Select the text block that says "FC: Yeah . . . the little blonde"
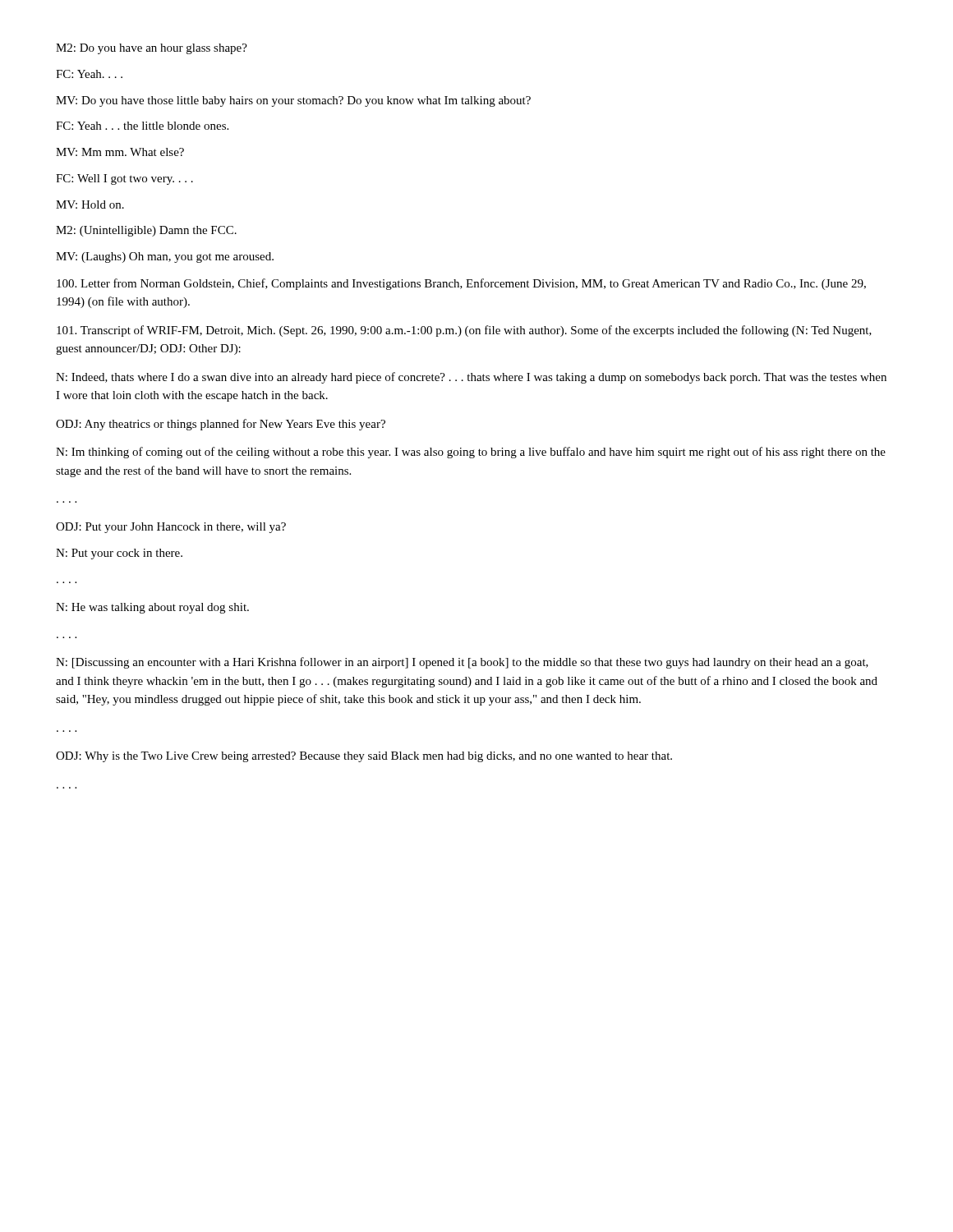 pos(143,126)
